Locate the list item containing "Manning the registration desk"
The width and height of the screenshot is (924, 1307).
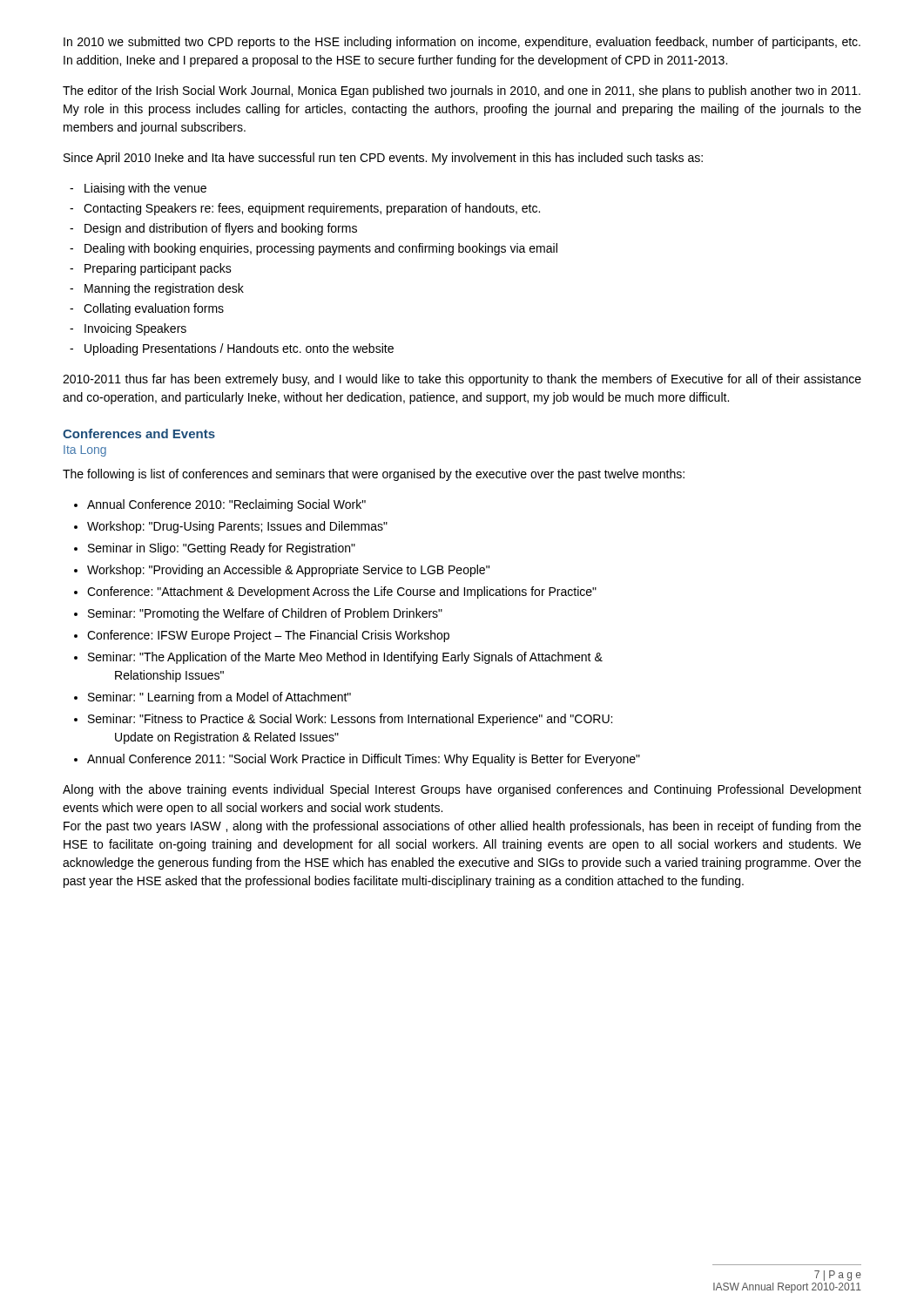[164, 288]
